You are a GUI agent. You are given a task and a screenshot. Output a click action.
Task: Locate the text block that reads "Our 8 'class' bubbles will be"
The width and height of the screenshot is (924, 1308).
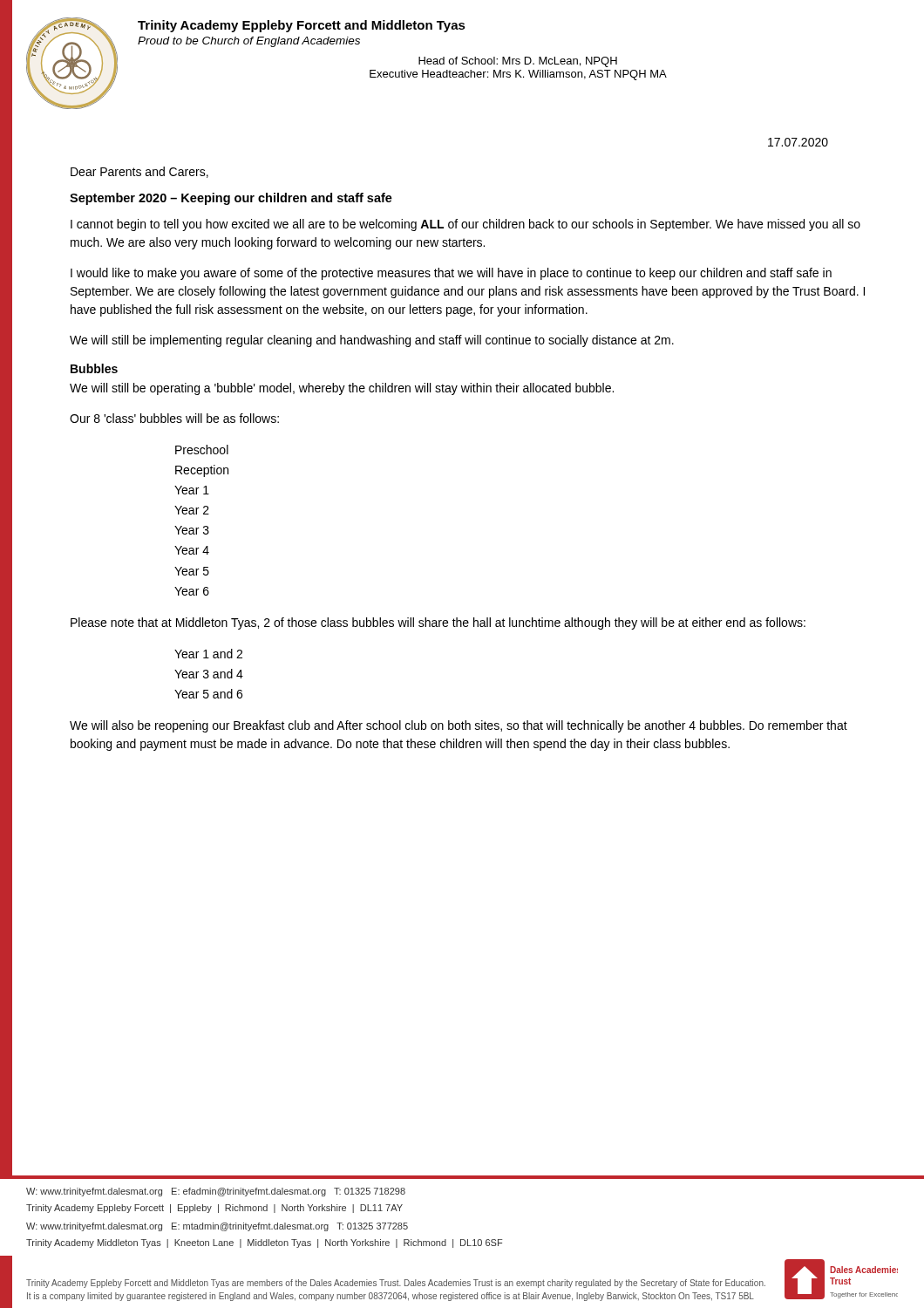coord(175,419)
